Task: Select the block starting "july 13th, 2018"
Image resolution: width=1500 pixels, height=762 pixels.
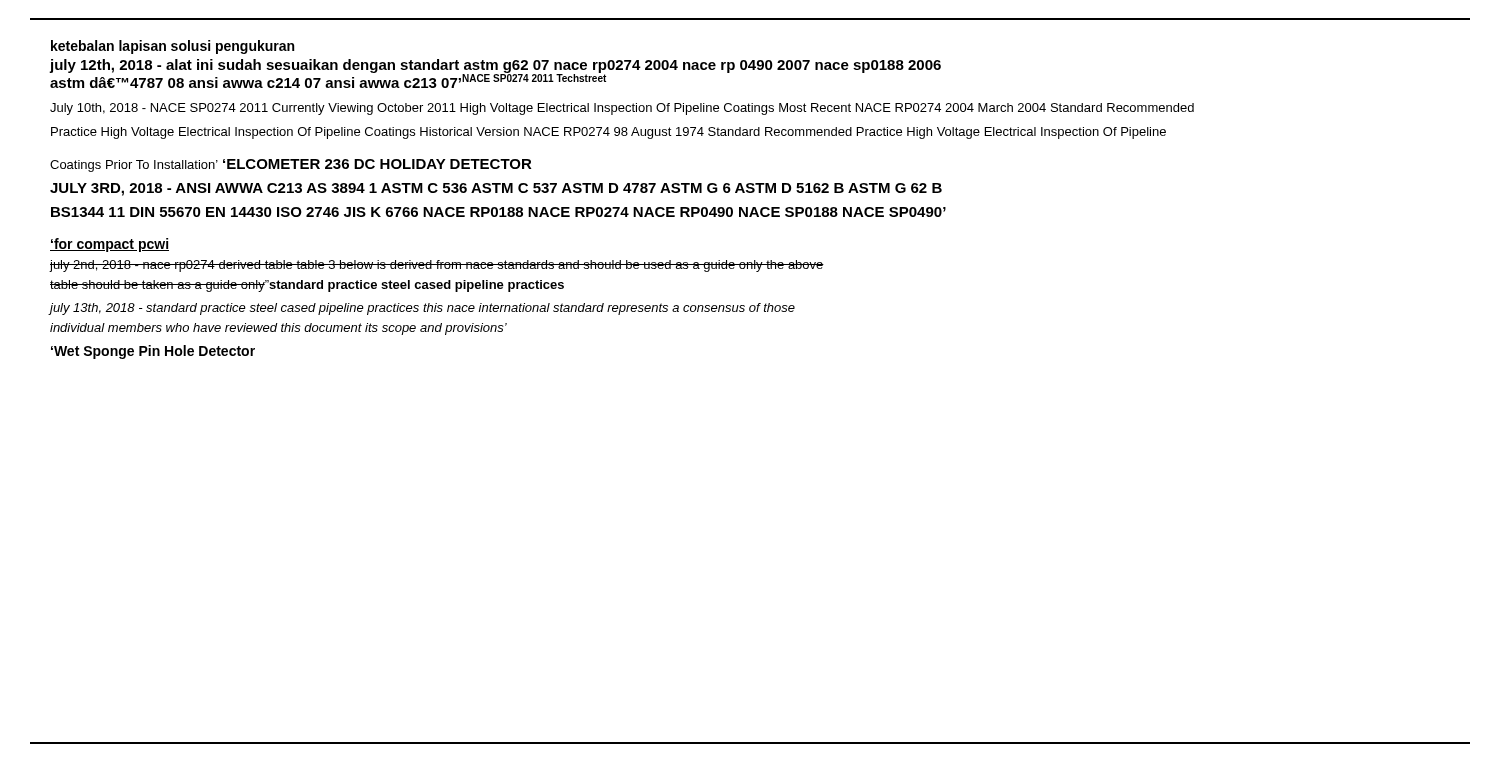Action: coord(422,318)
